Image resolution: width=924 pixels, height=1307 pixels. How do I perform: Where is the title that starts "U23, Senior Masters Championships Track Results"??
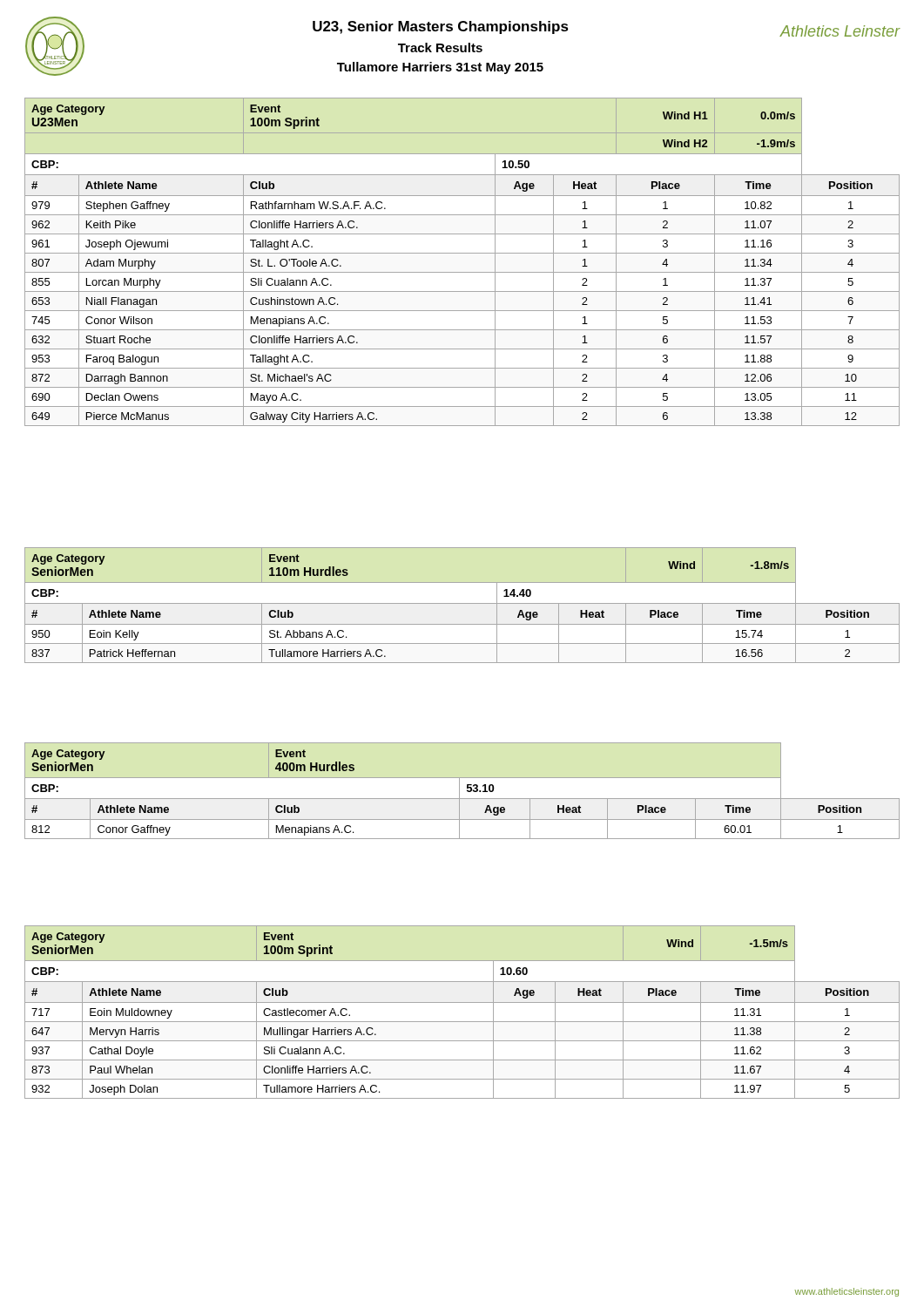[x=440, y=46]
